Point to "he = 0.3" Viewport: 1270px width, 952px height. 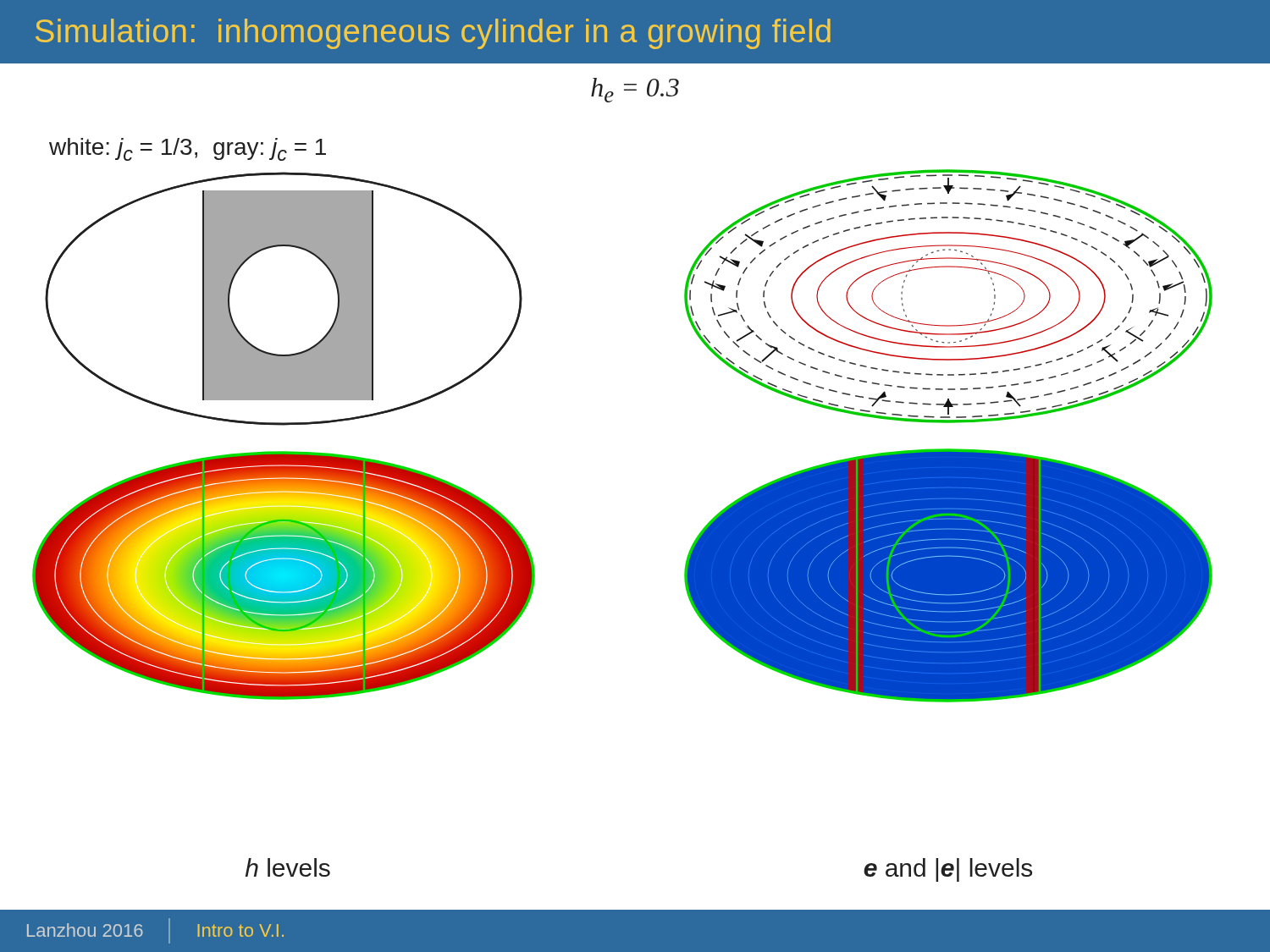635,90
